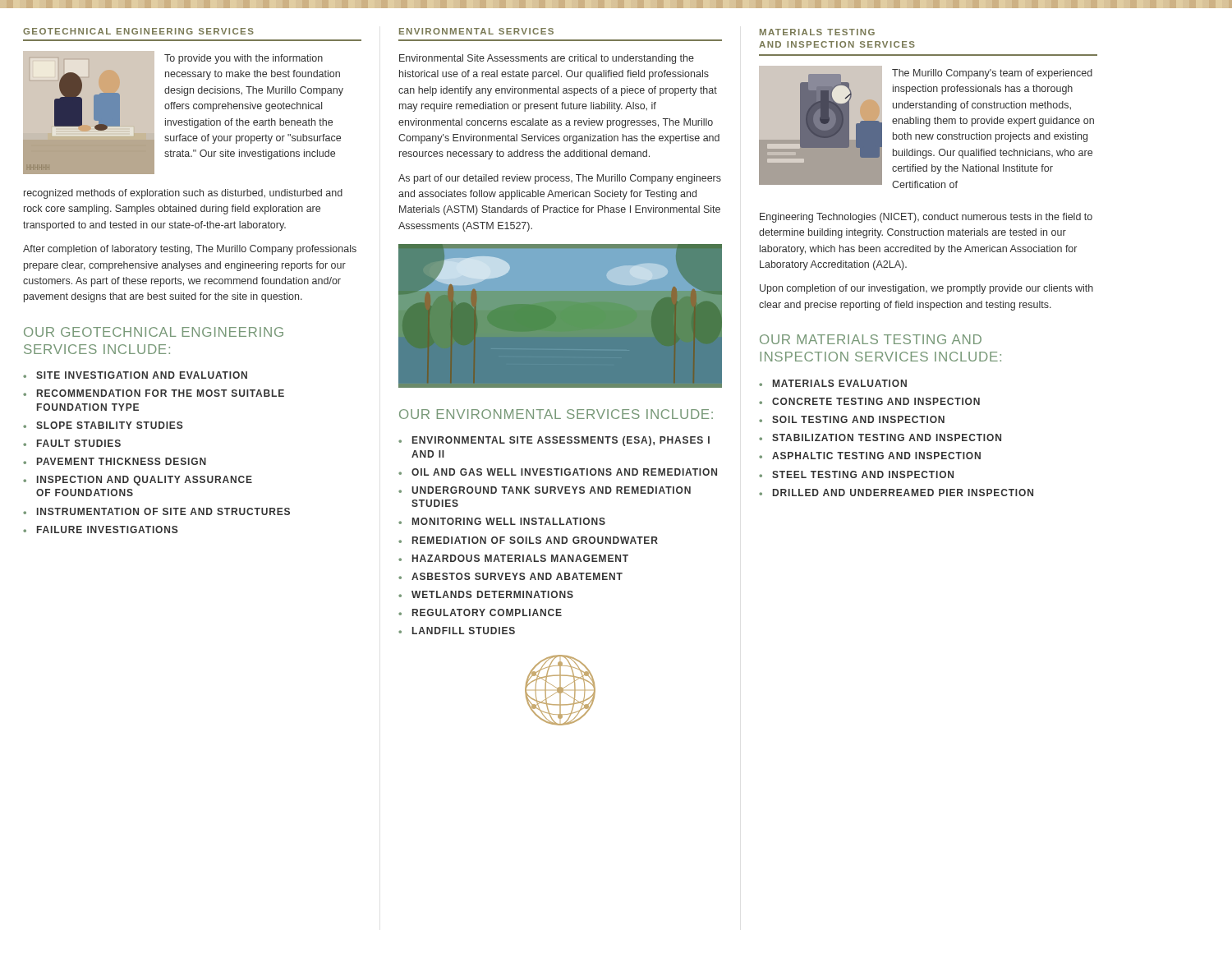Find the block starting "SOIL TESTING AND INSPECTION"
The image size is (1232, 953).
928,420
